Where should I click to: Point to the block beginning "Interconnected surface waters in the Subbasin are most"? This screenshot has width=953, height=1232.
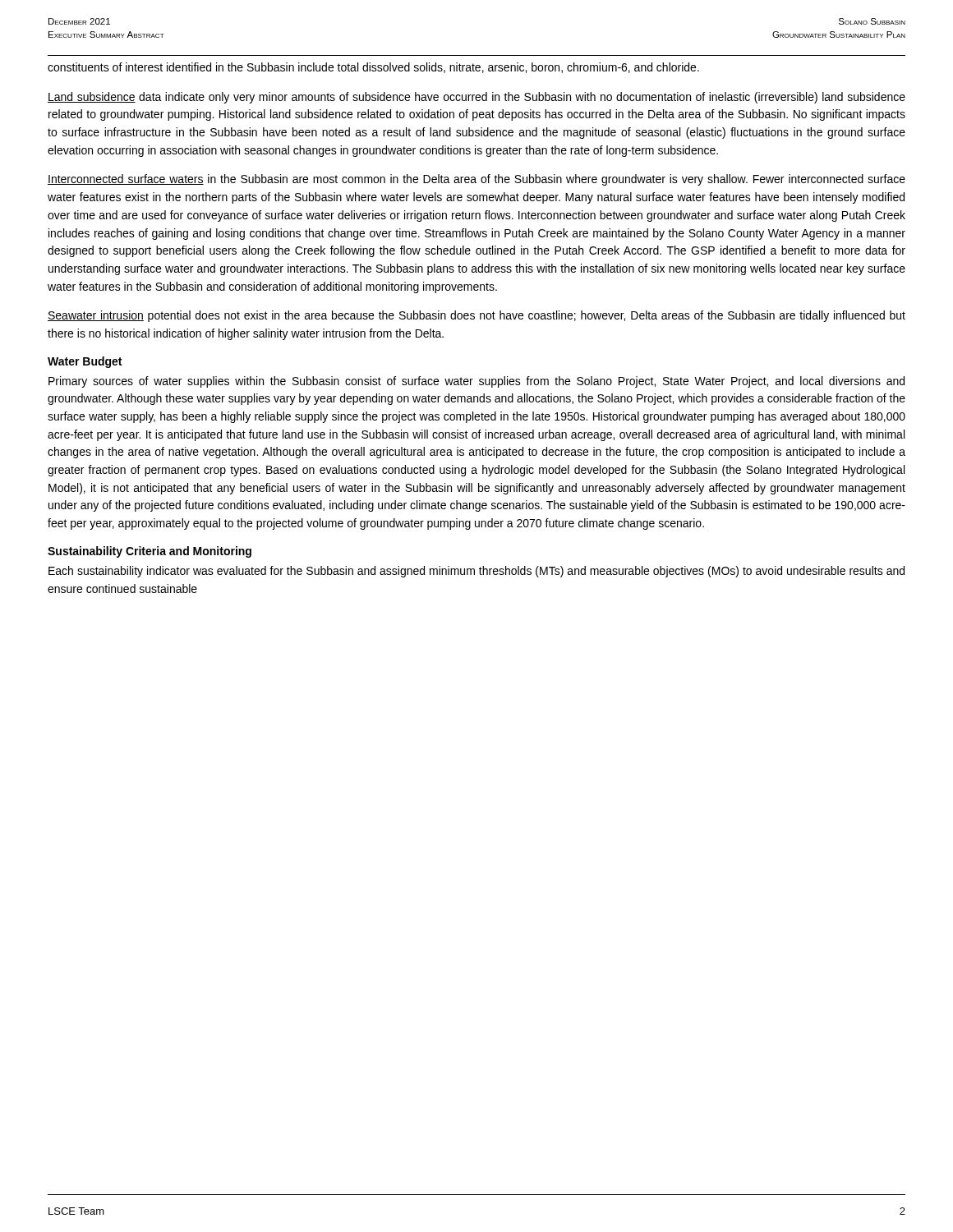coord(476,233)
